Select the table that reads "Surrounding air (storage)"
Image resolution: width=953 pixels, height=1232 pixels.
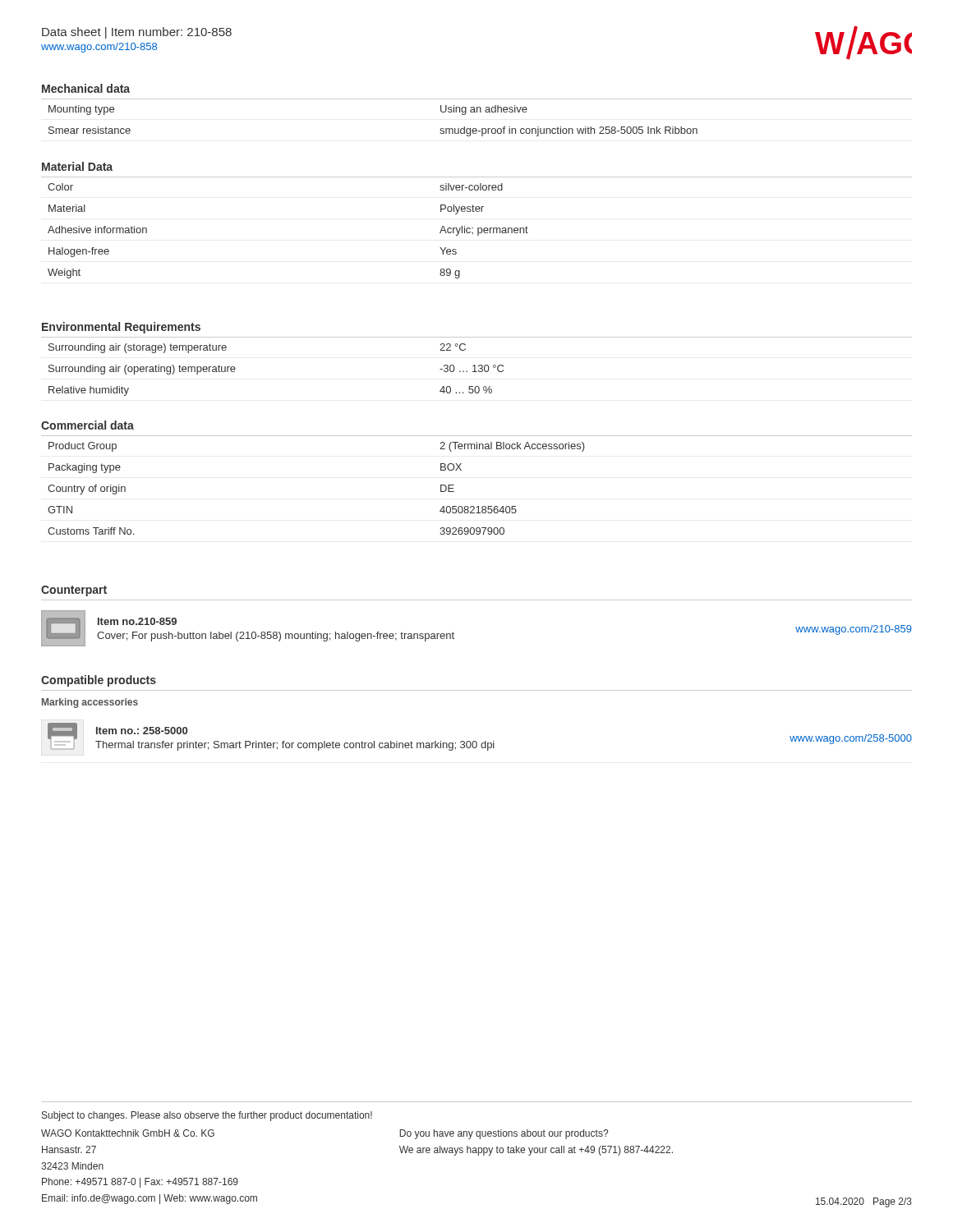[476, 369]
